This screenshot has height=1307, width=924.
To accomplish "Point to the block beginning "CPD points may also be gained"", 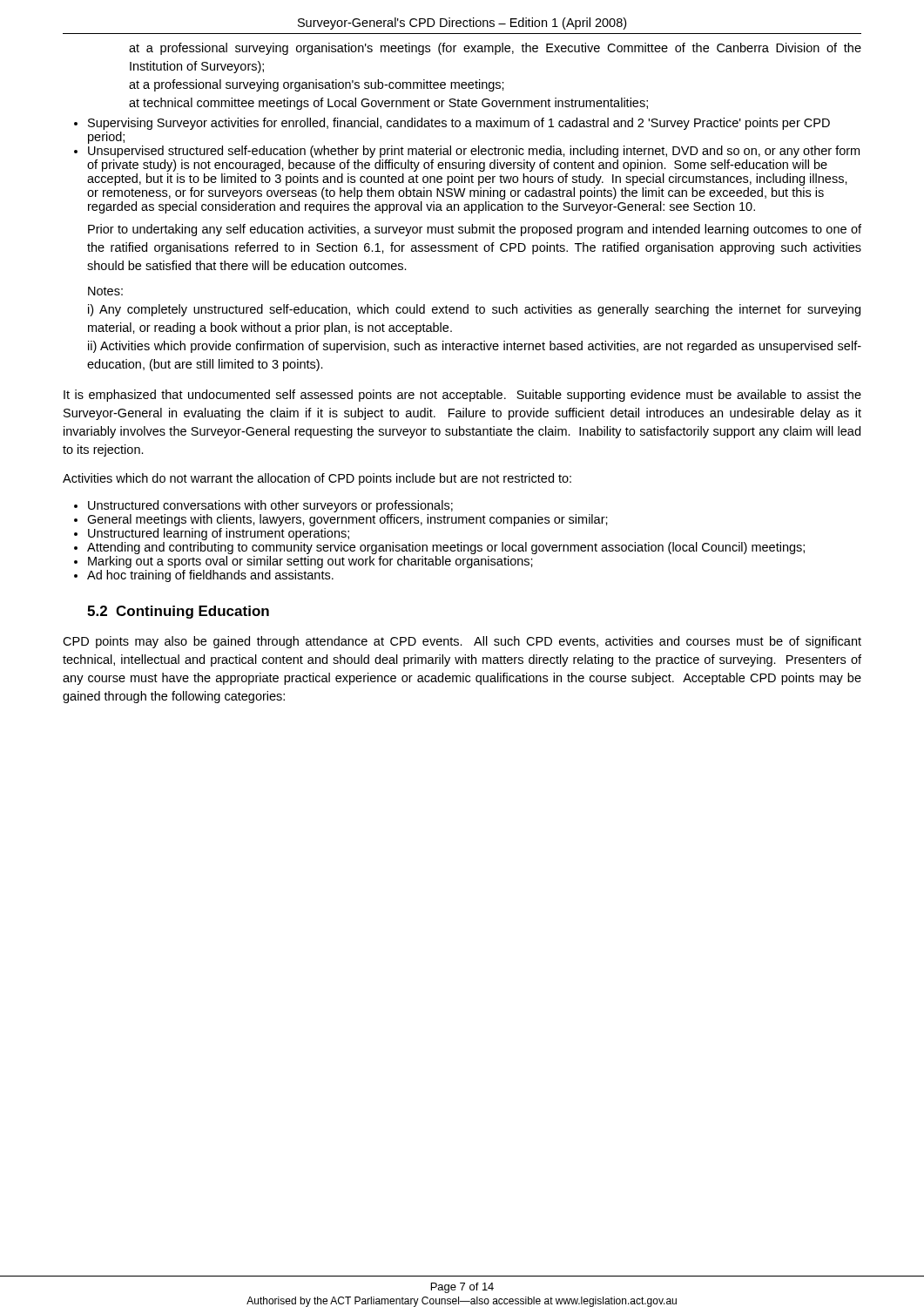I will pos(462,669).
